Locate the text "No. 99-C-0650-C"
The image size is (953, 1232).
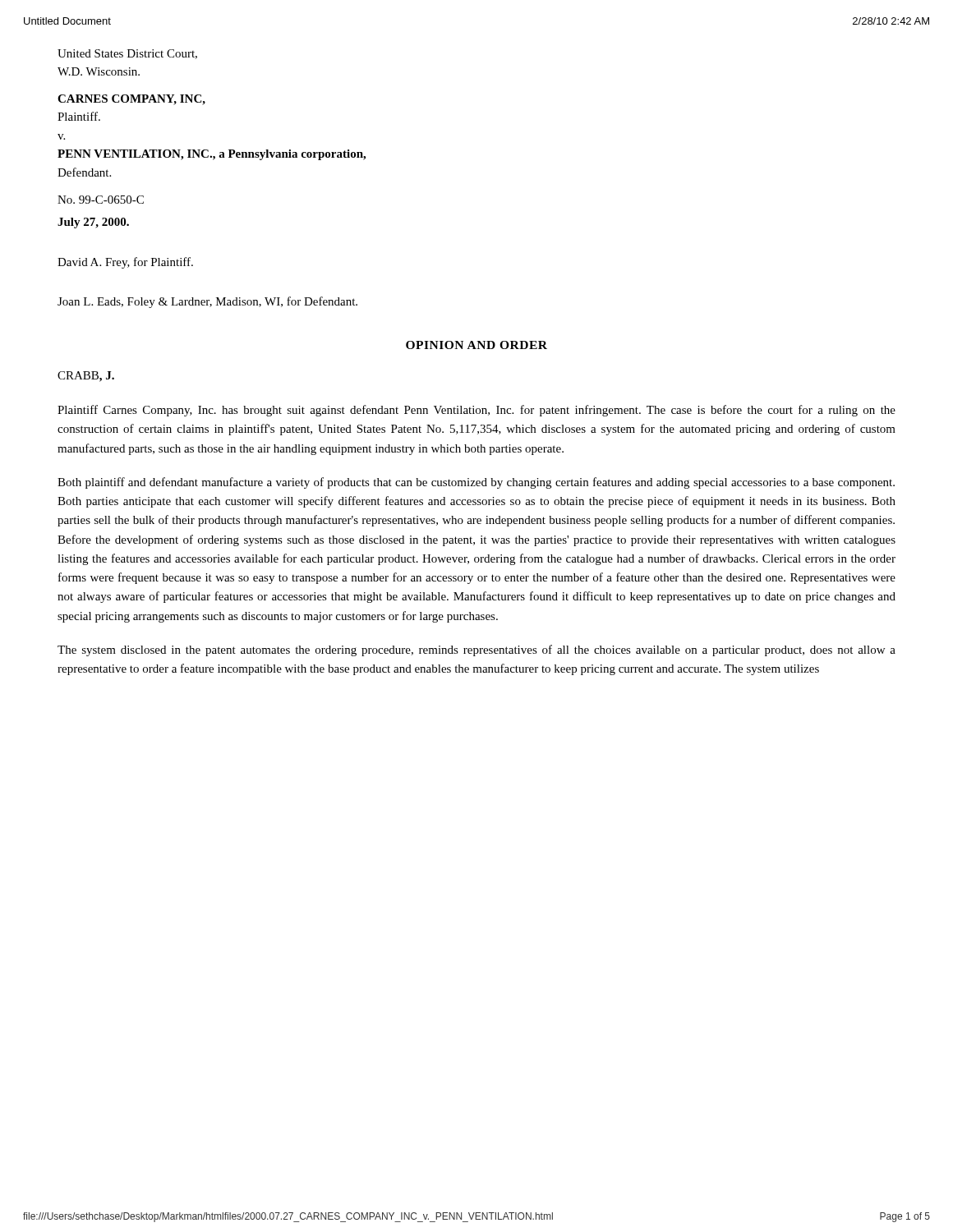pos(101,200)
